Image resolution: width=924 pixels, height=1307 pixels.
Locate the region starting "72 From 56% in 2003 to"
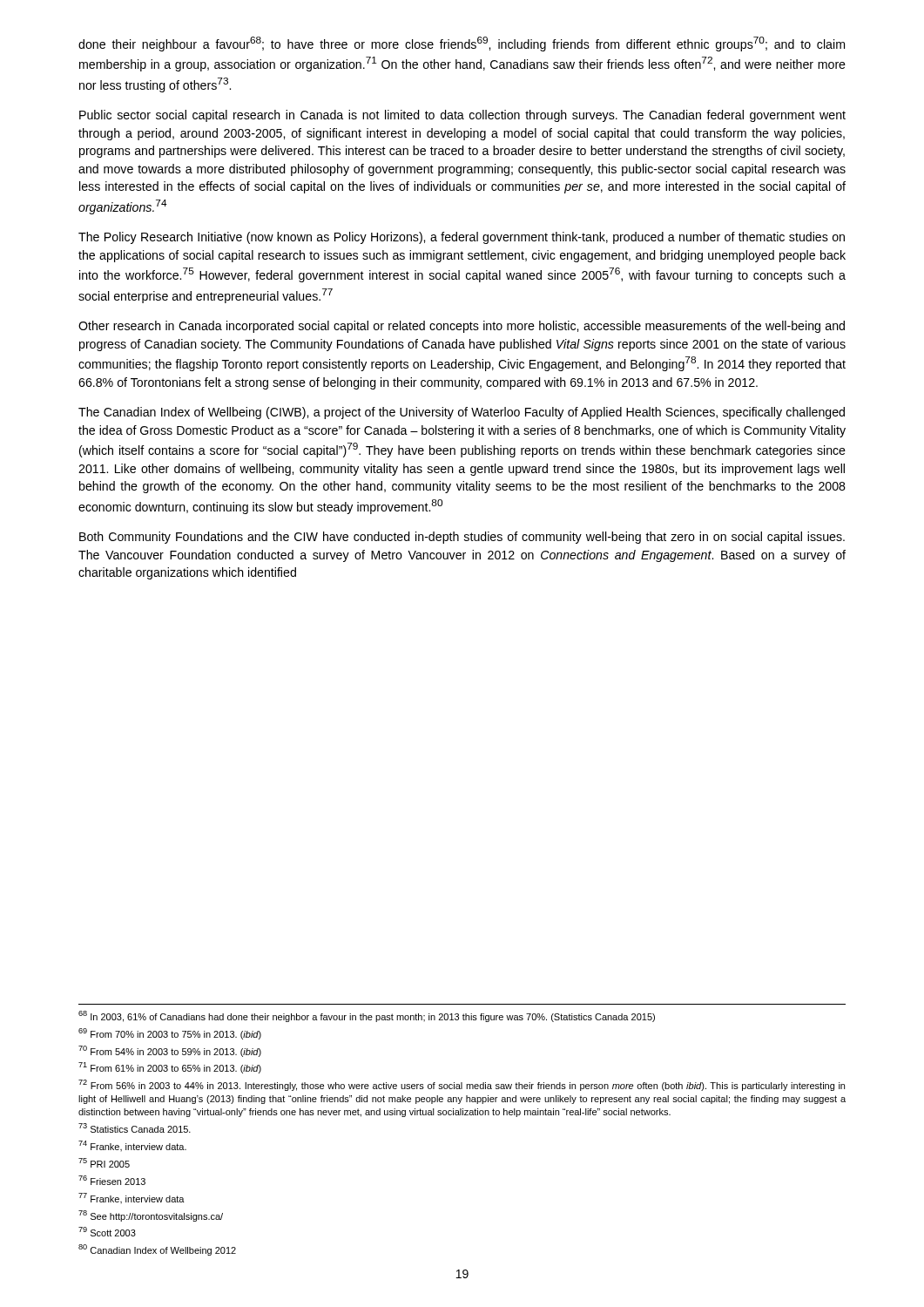tap(462, 1098)
